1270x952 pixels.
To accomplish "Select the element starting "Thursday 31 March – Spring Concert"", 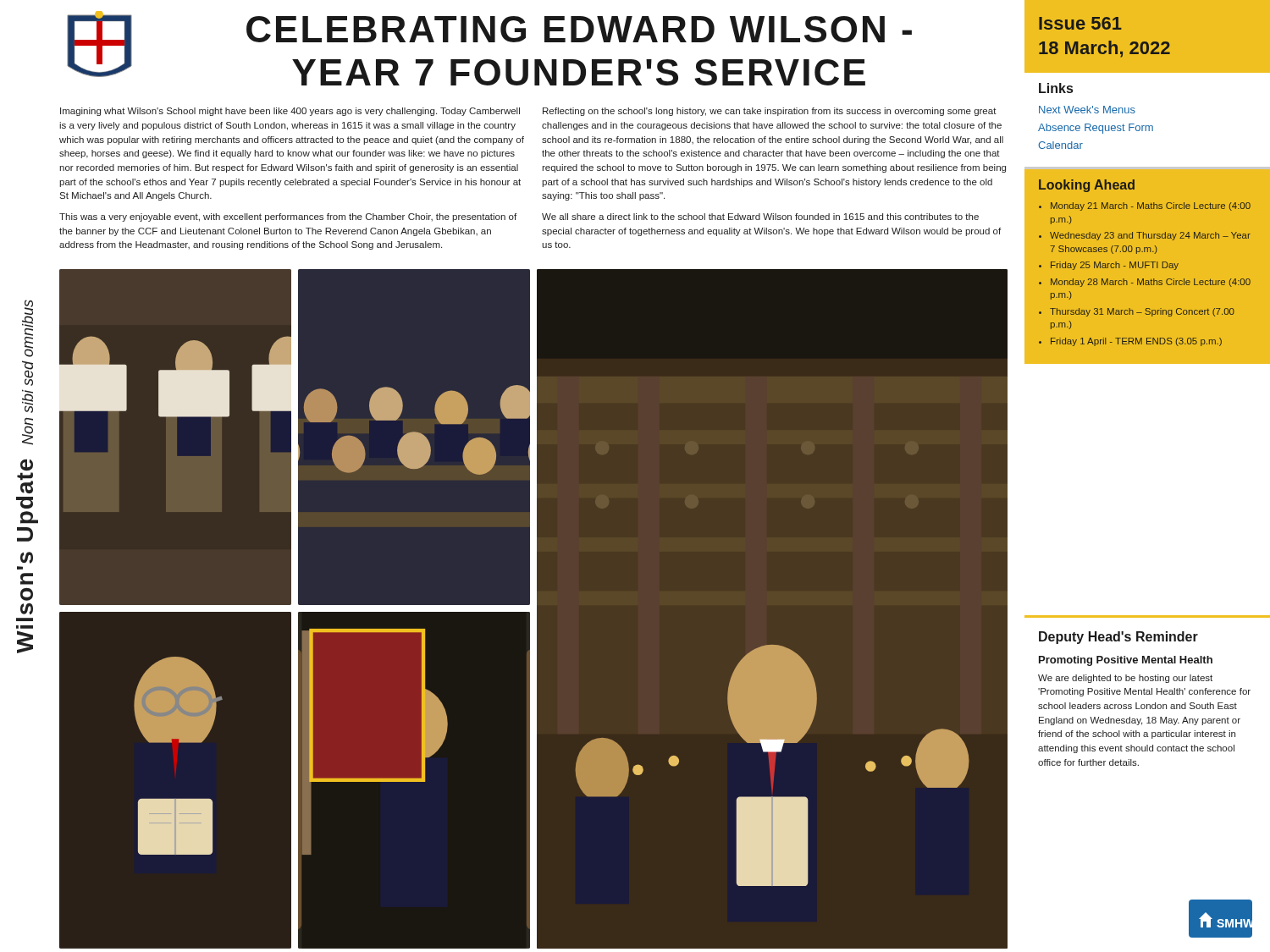I will coord(1142,318).
